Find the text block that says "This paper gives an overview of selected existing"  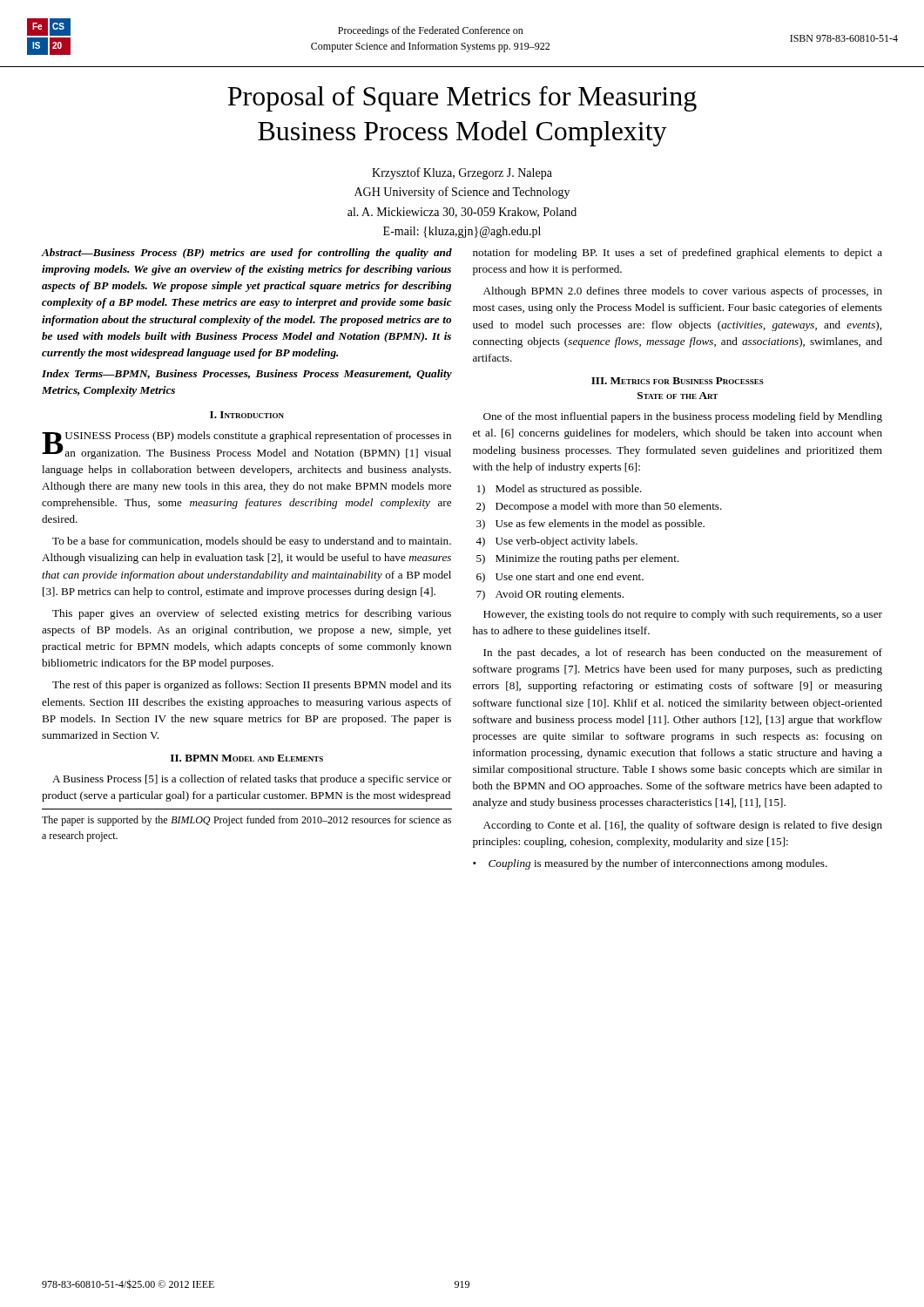(x=247, y=638)
